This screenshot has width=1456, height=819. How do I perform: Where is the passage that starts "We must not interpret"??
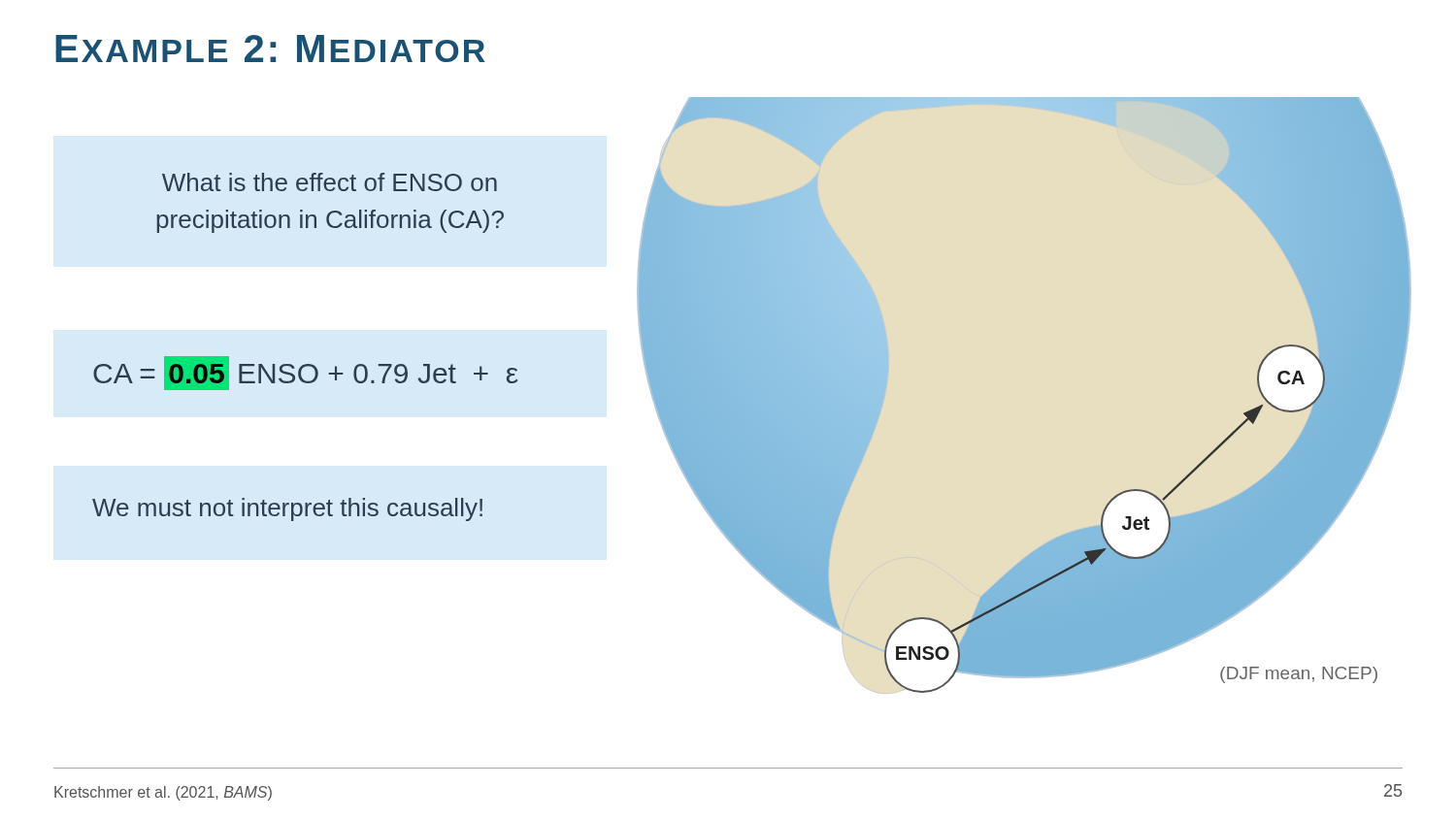[330, 508]
